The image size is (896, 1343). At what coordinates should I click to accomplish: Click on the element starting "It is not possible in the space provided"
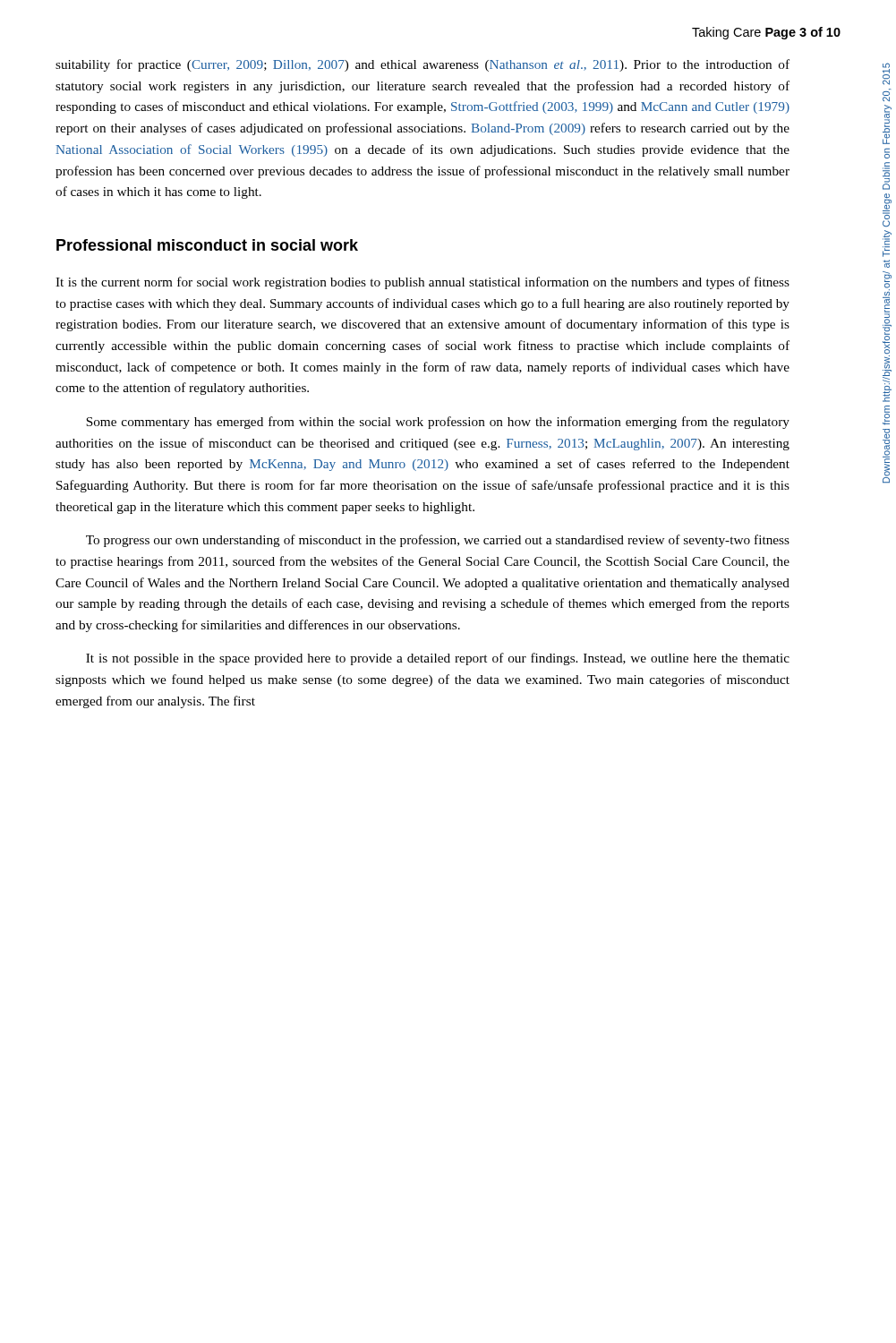pyautogui.click(x=422, y=679)
